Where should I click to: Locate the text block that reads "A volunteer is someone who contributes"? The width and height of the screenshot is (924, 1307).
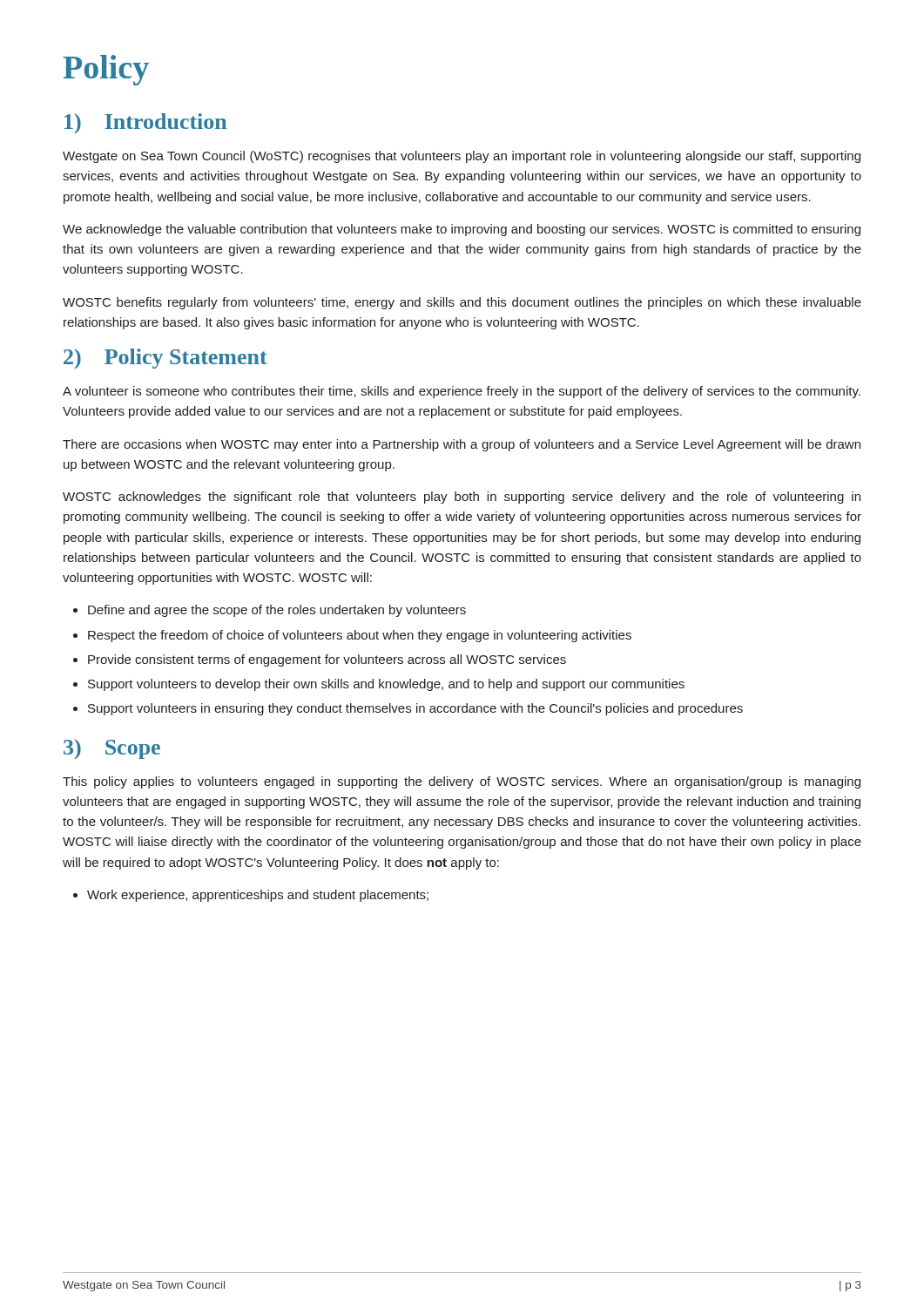click(462, 401)
